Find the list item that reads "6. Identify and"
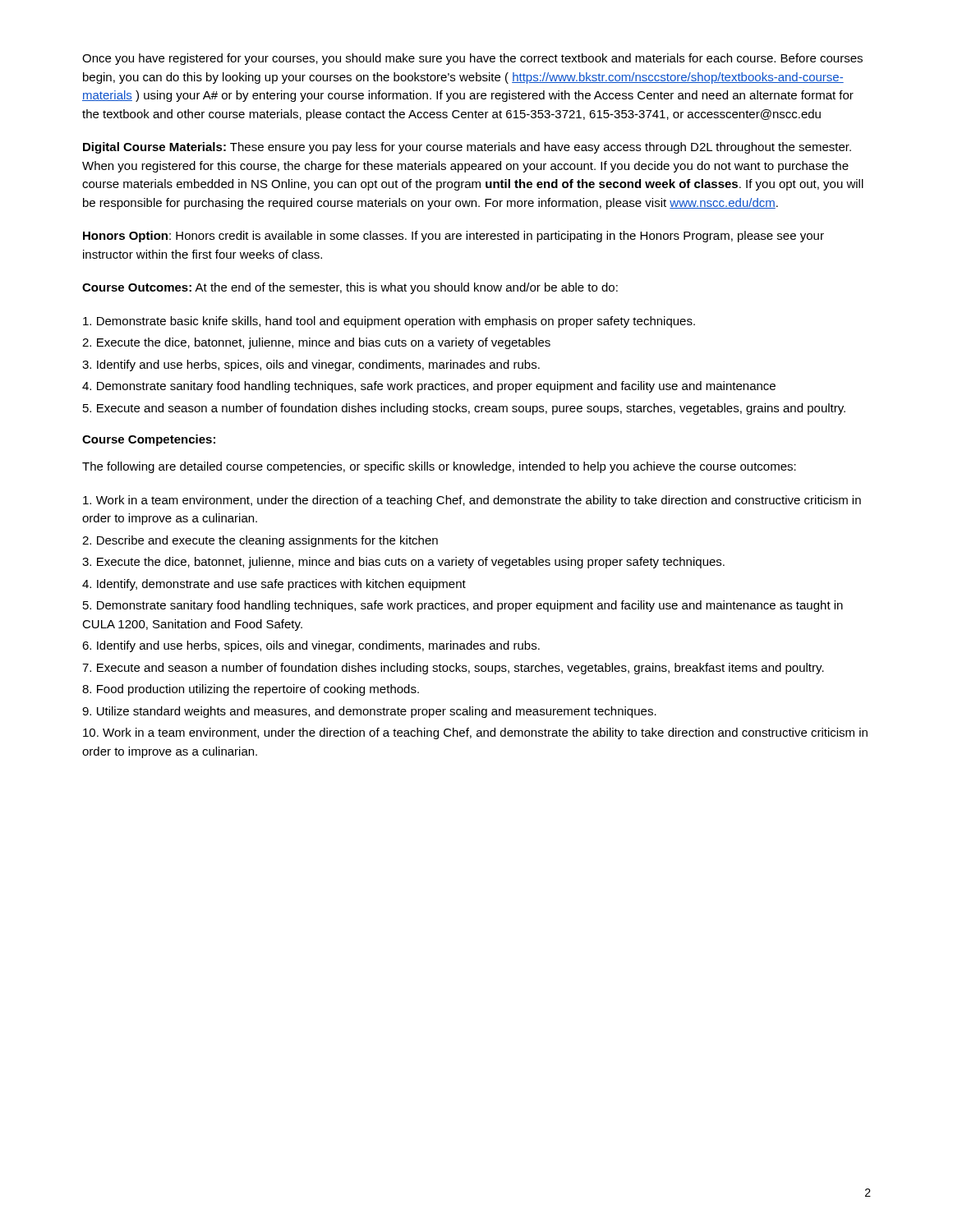This screenshot has height=1232, width=953. (x=311, y=645)
